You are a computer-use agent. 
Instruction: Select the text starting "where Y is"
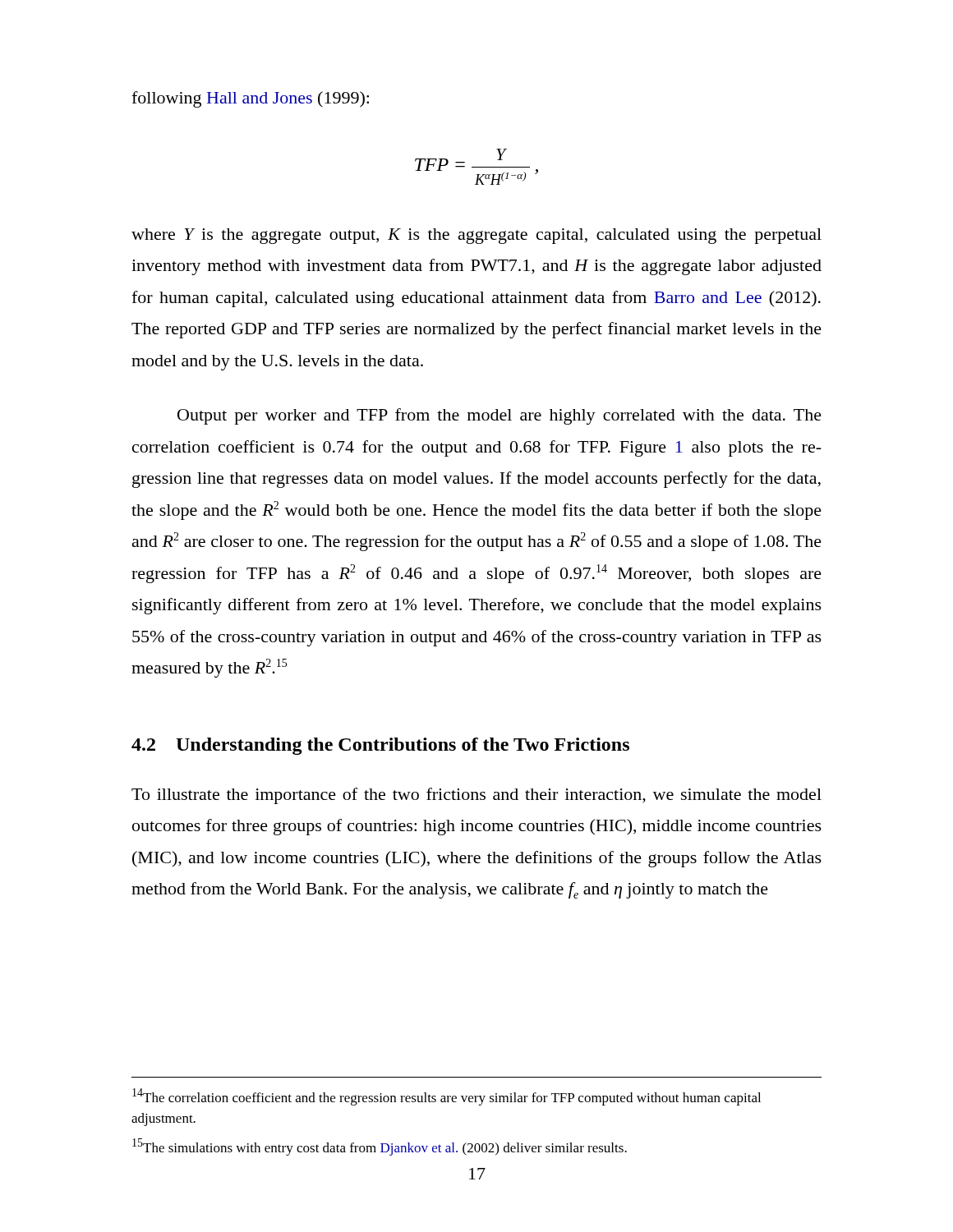[x=476, y=296]
